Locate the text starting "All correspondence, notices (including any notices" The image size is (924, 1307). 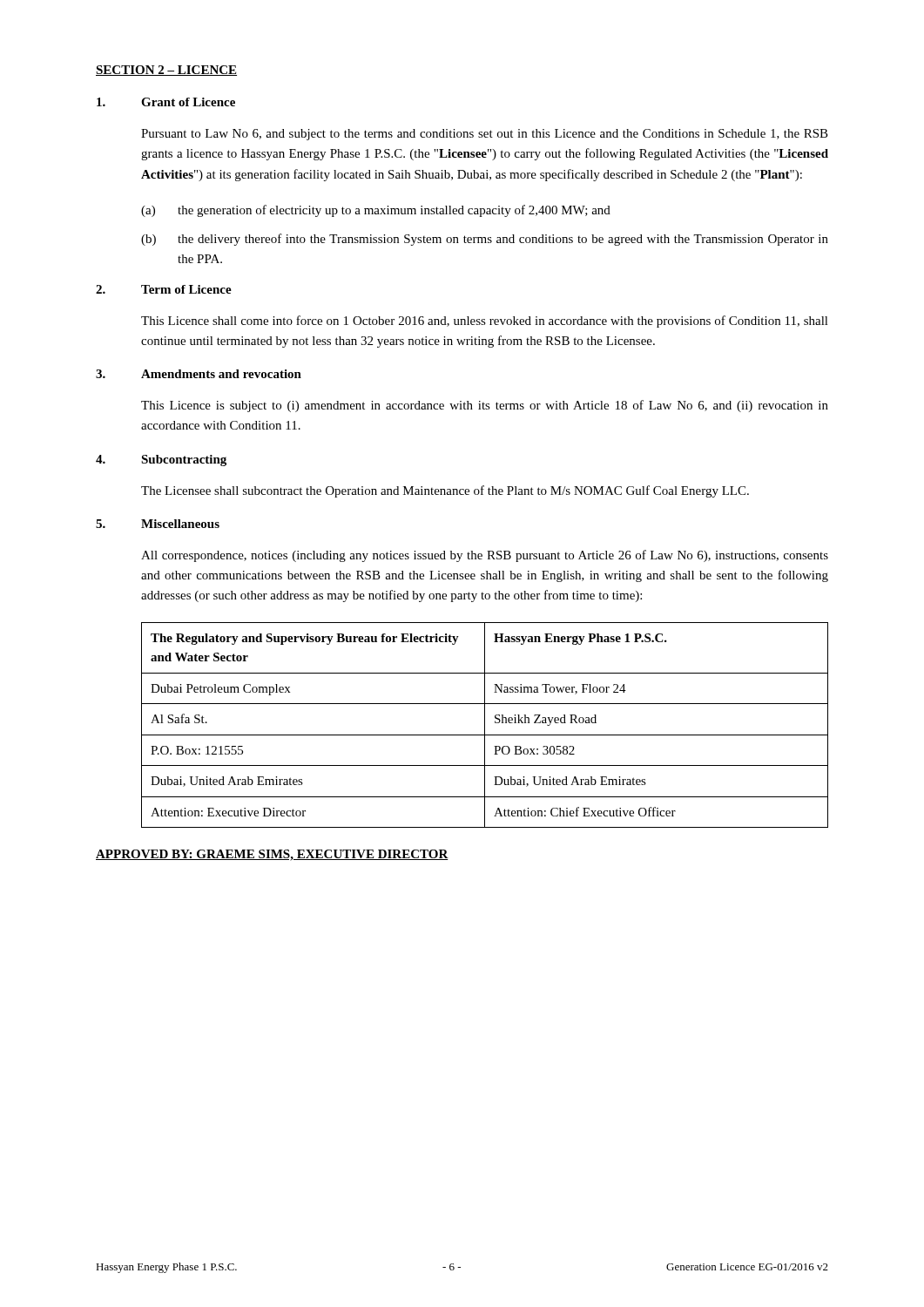click(485, 575)
